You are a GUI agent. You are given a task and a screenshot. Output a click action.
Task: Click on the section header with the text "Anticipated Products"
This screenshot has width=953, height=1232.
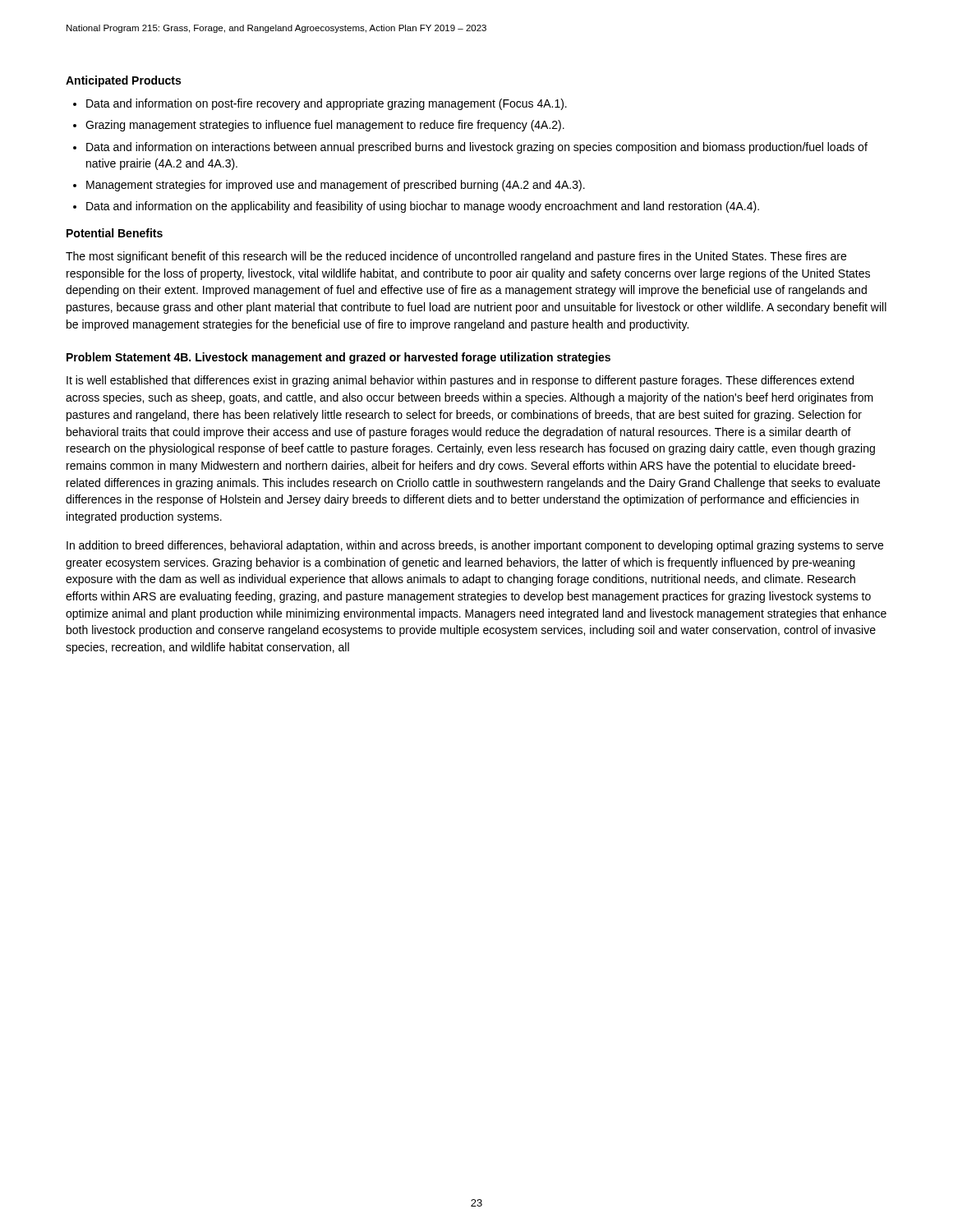(124, 81)
